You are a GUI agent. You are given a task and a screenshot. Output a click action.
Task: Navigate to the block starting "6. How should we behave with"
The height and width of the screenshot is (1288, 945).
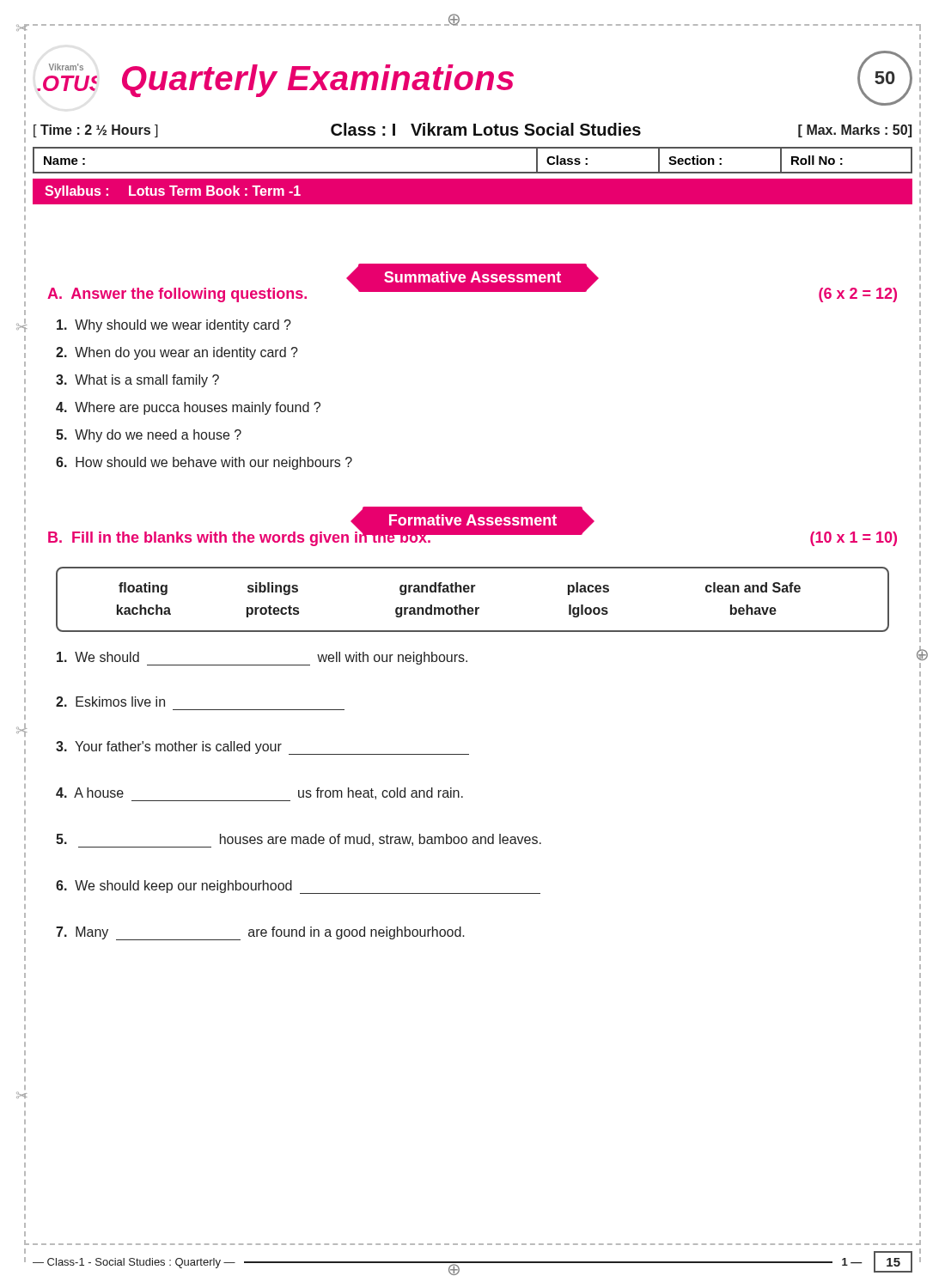pyautogui.click(x=204, y=462)
